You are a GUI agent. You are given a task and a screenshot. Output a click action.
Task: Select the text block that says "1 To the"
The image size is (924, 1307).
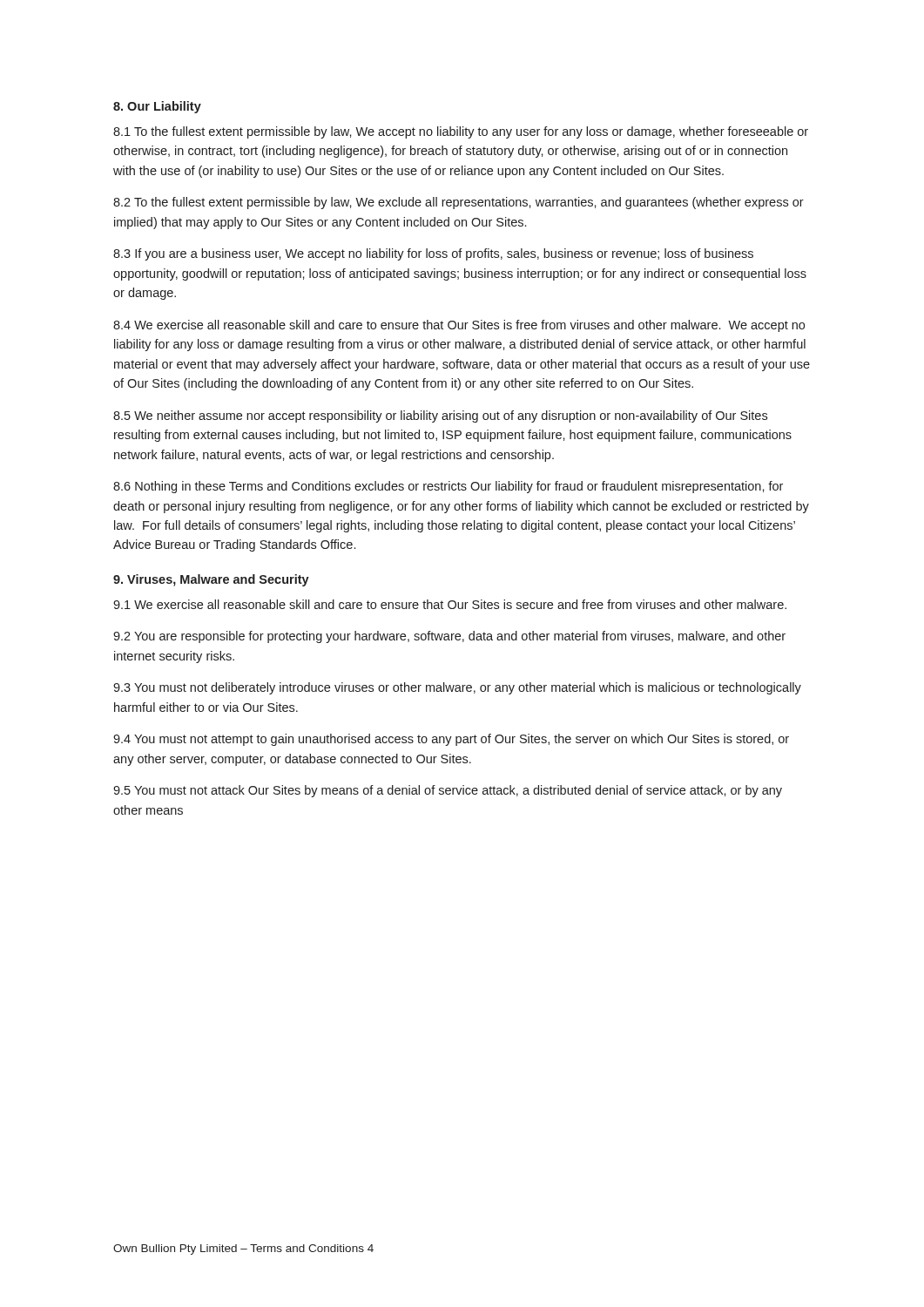pyautogui.click(x=461, y=151)
